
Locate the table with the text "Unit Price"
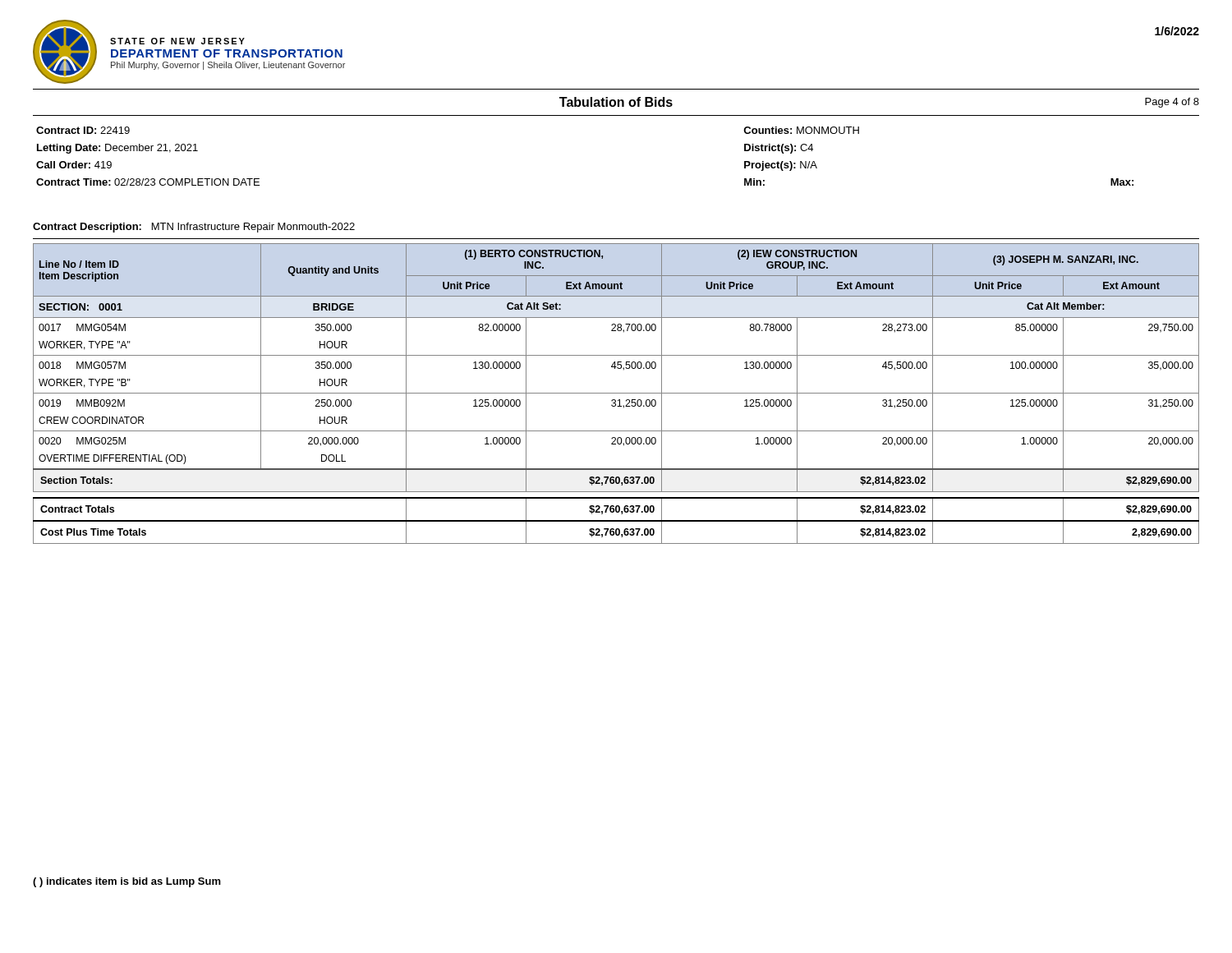click(x=616, y=394)
